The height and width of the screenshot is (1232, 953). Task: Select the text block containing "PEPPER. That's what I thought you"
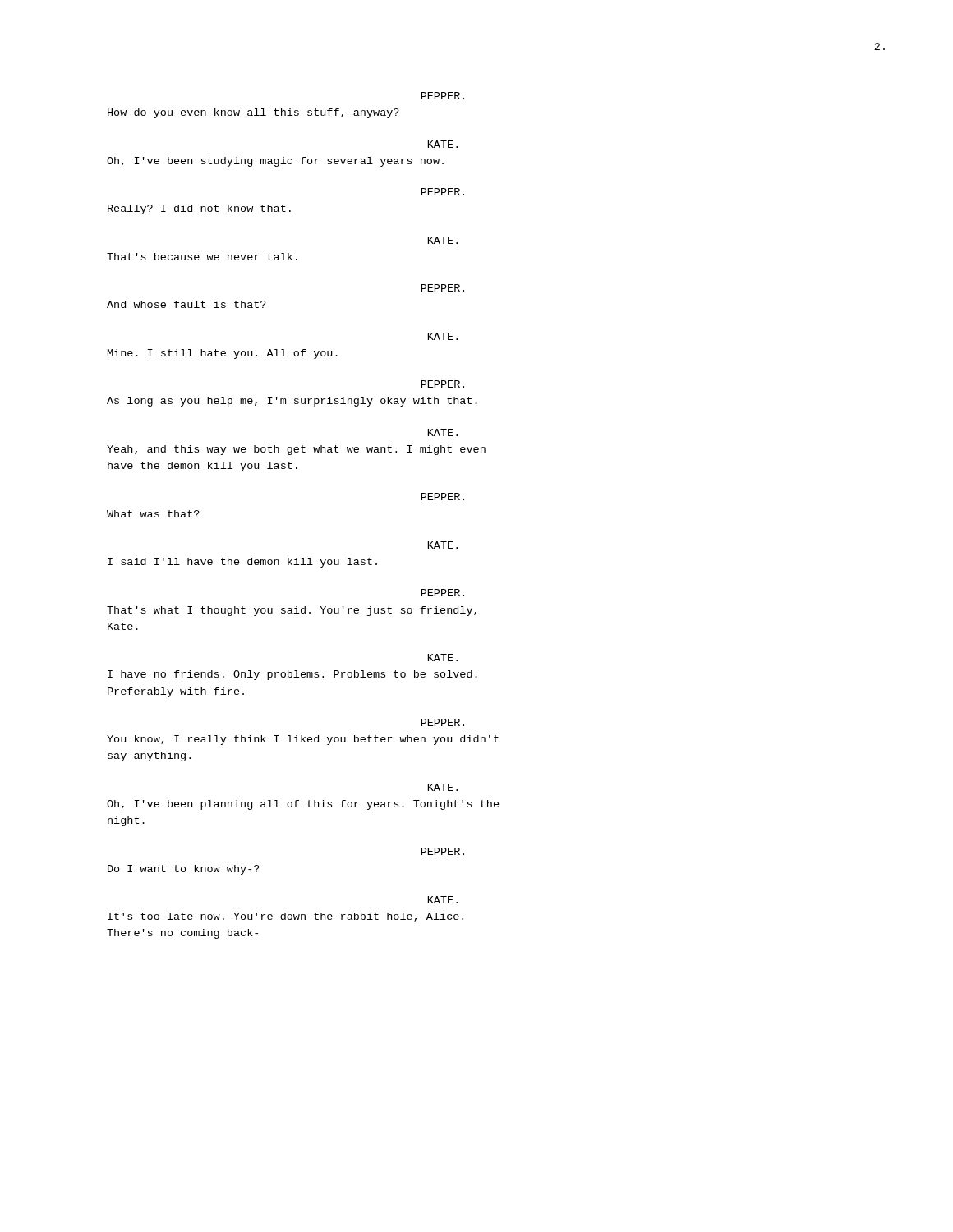pyautogui.click(x=444, y=611)
